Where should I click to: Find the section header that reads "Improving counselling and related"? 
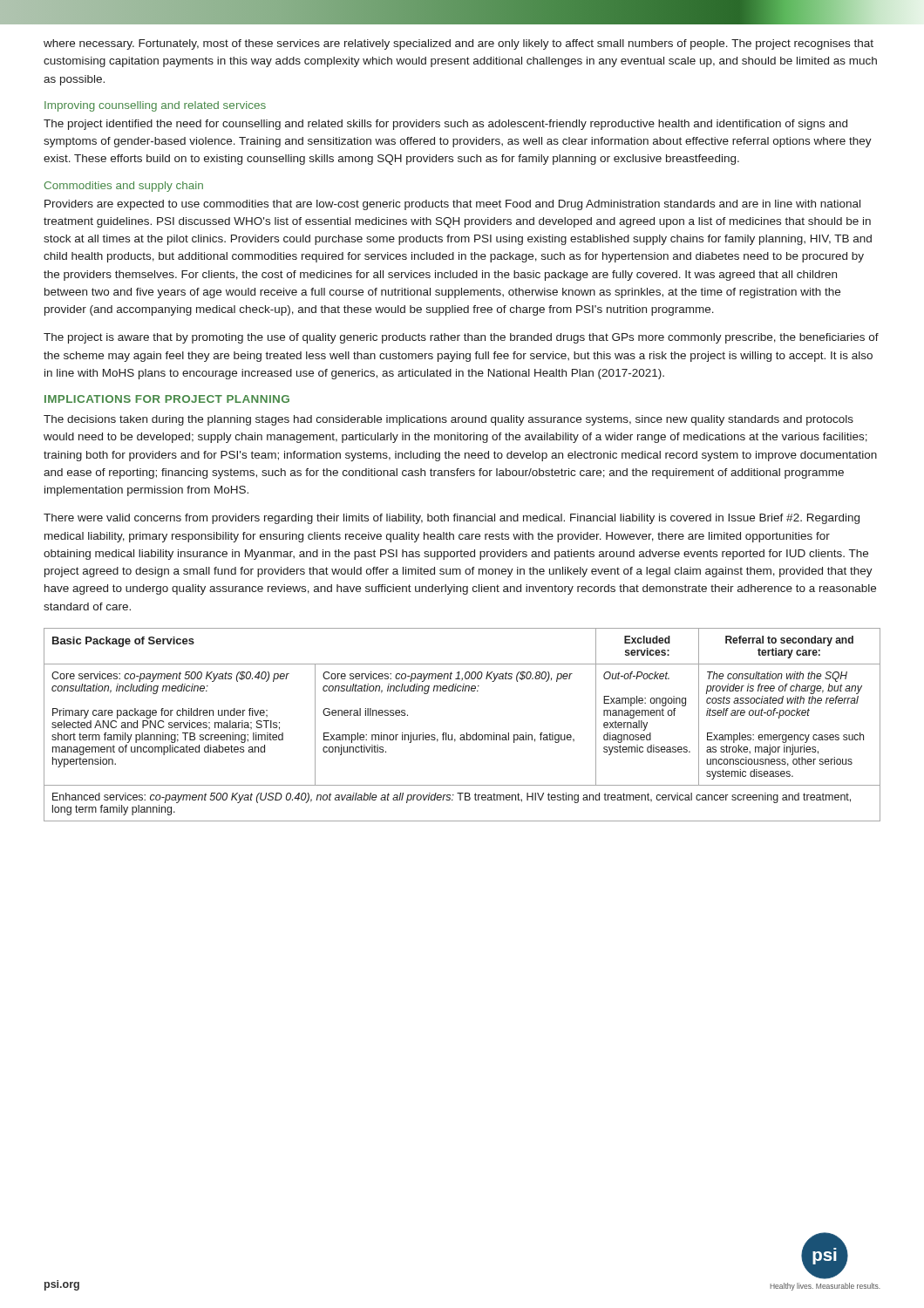click(155, 105)
